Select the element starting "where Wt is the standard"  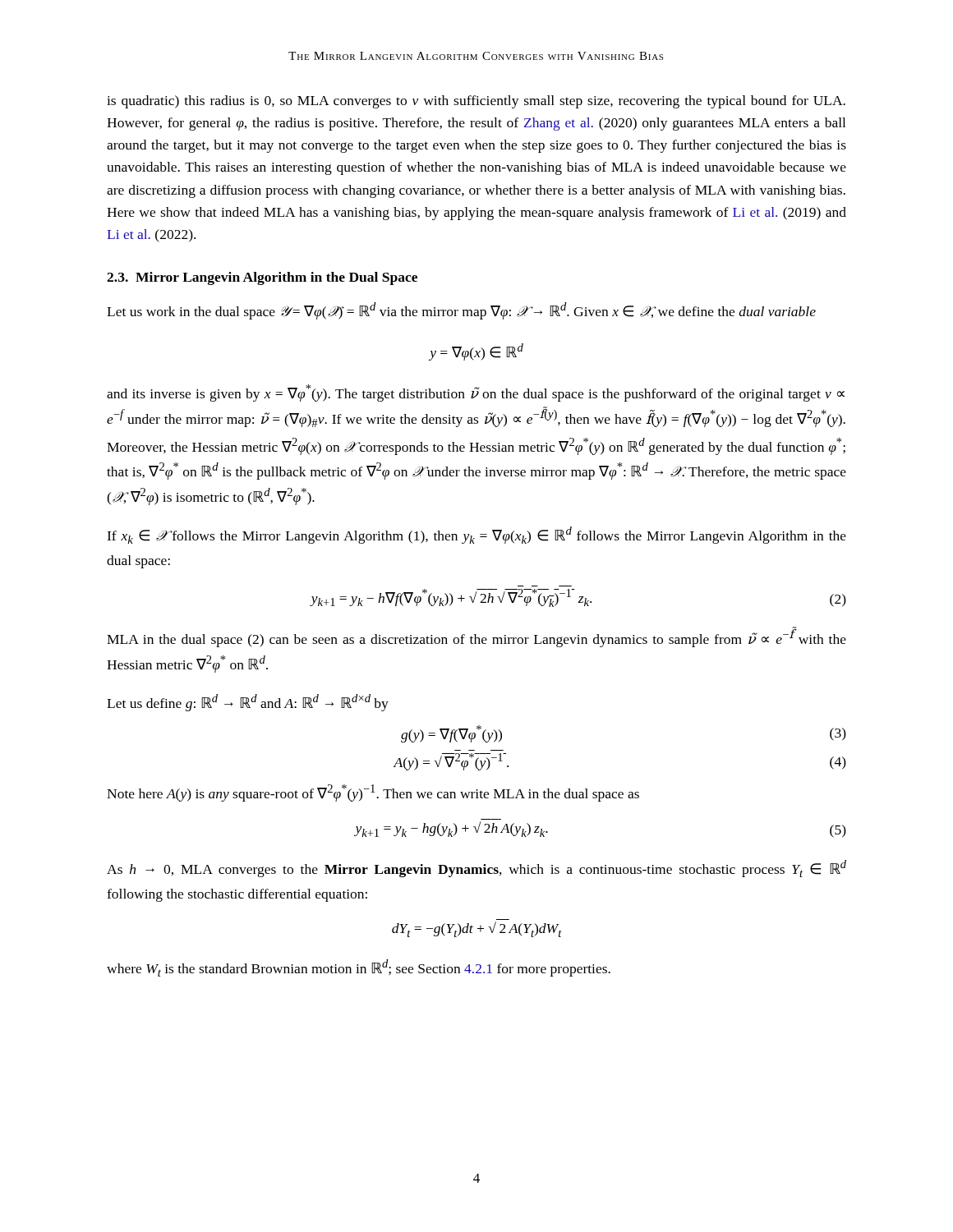[359, 968]
